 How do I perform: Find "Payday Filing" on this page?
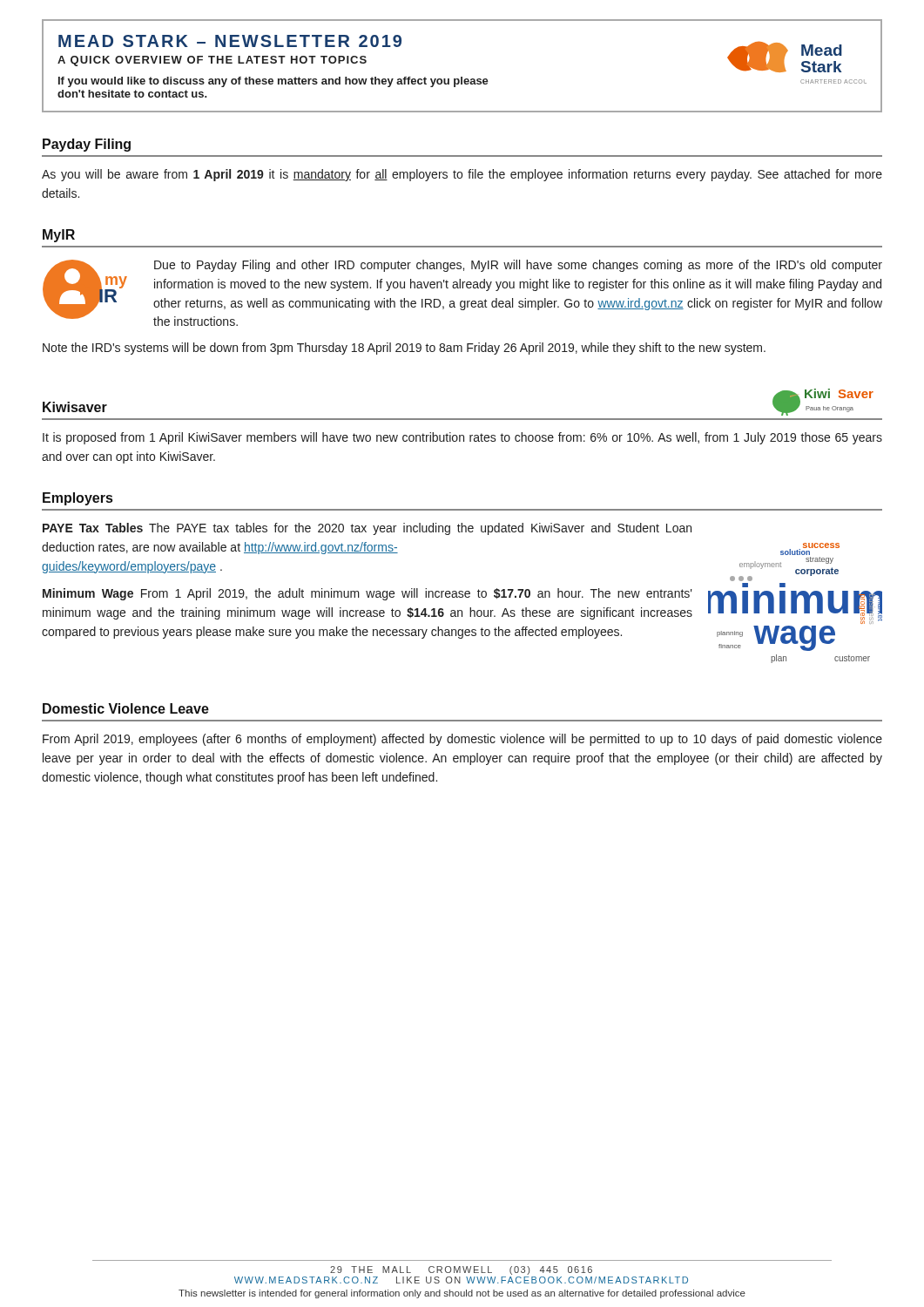pyautogui.click(x=462, y=147)
